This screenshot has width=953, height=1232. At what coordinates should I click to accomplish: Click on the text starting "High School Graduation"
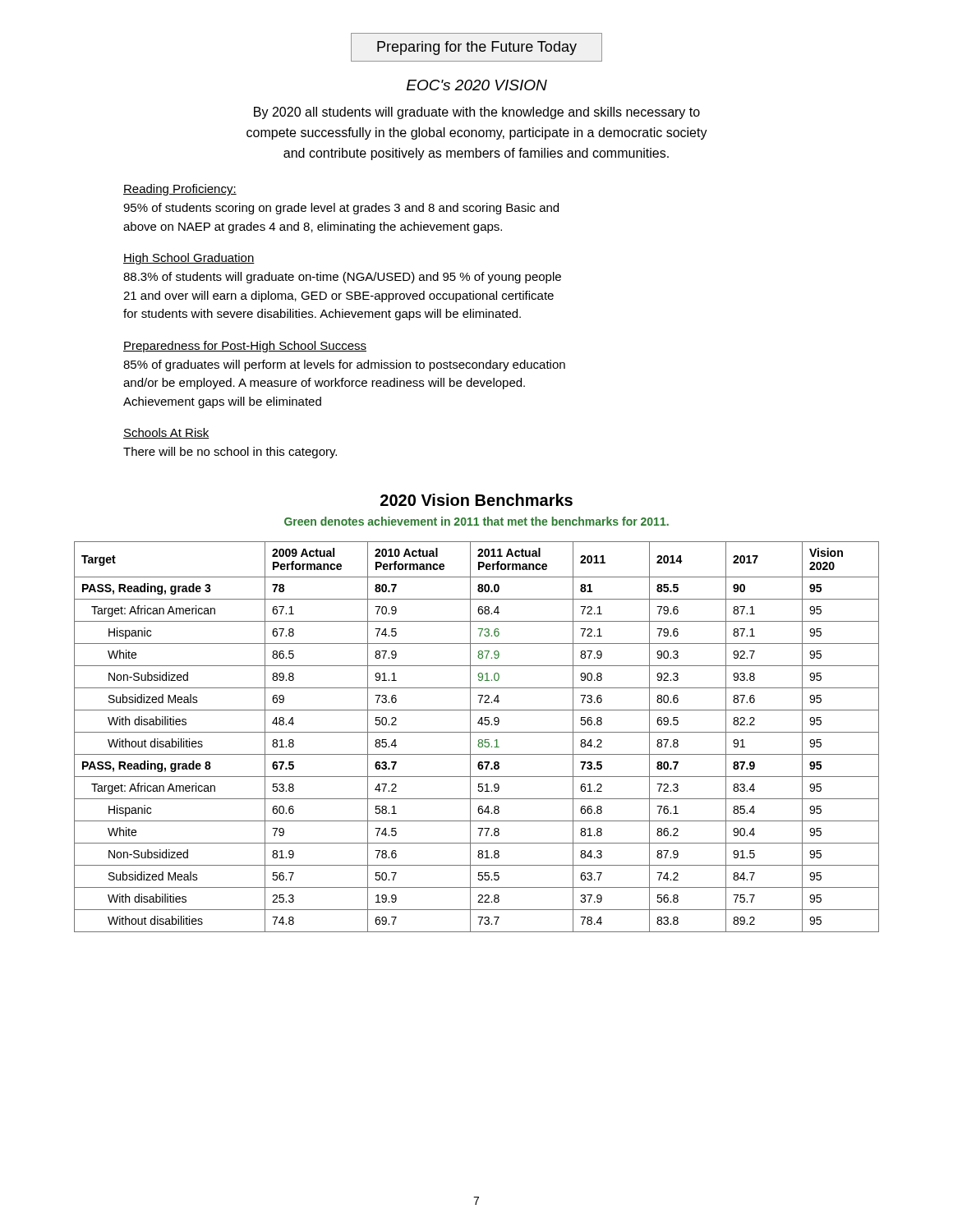coord(189,258)
